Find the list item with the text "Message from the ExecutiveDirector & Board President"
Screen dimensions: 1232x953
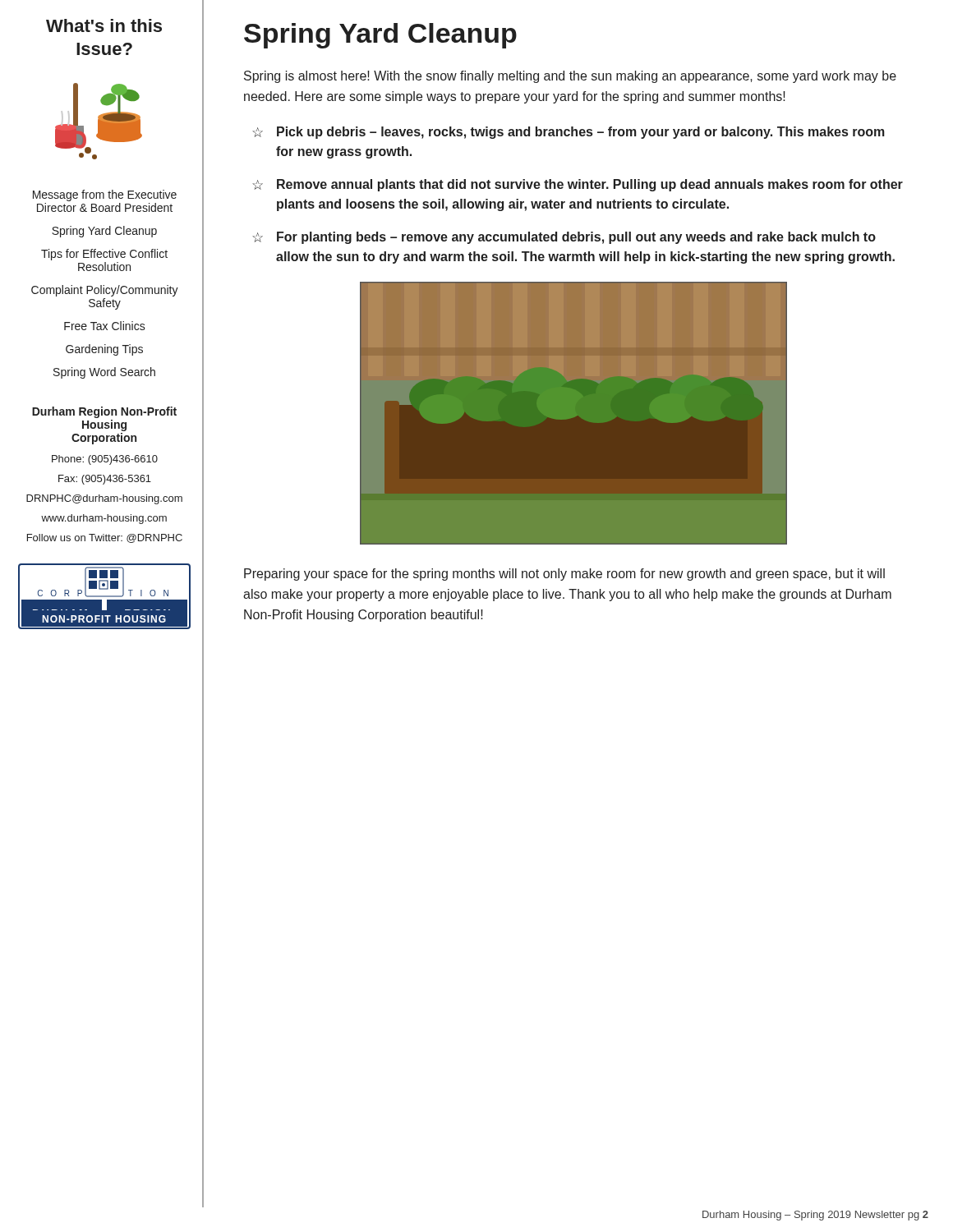104,201
